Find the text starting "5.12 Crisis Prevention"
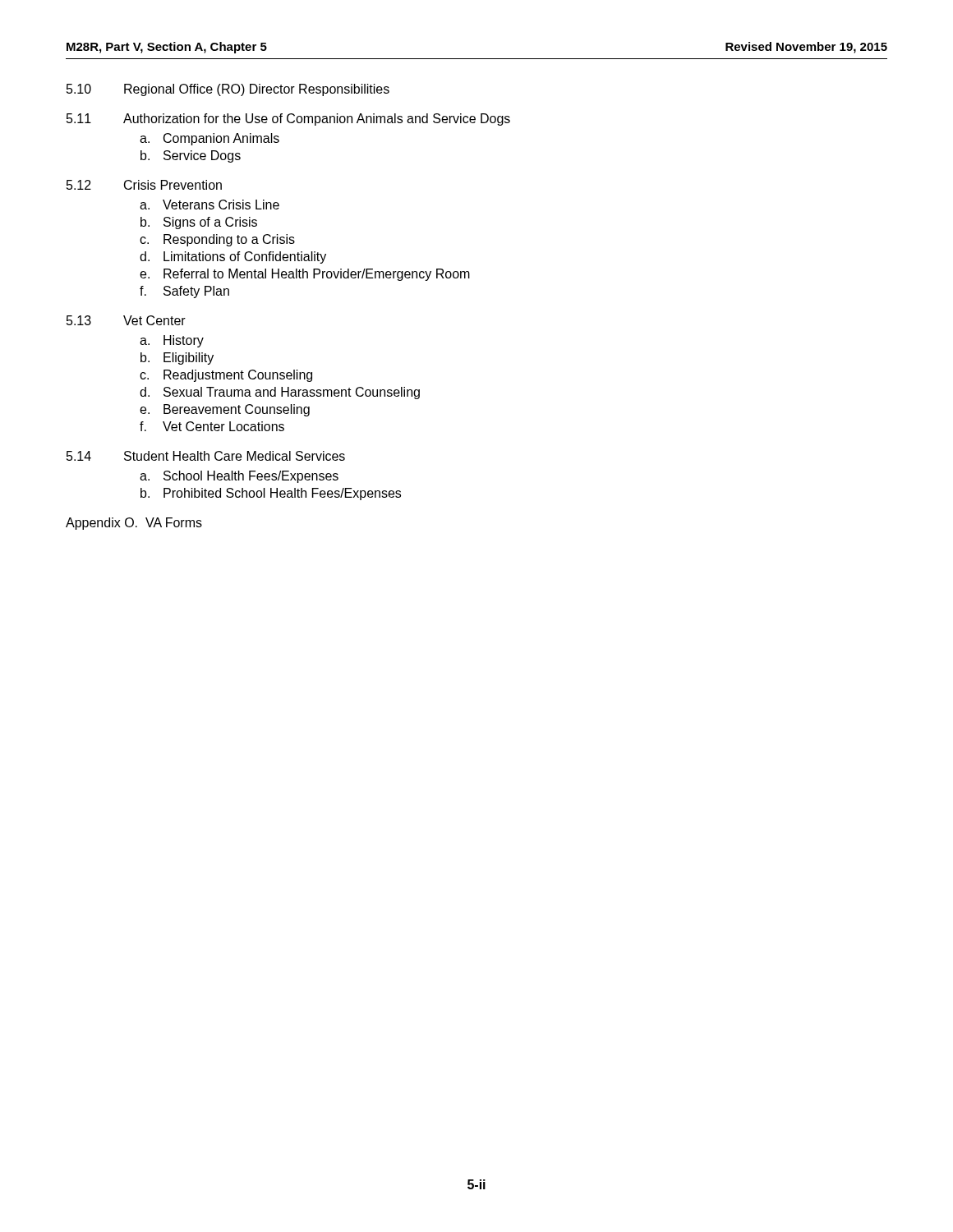Viewport: 953px width, 1232px height. point(144,186)
